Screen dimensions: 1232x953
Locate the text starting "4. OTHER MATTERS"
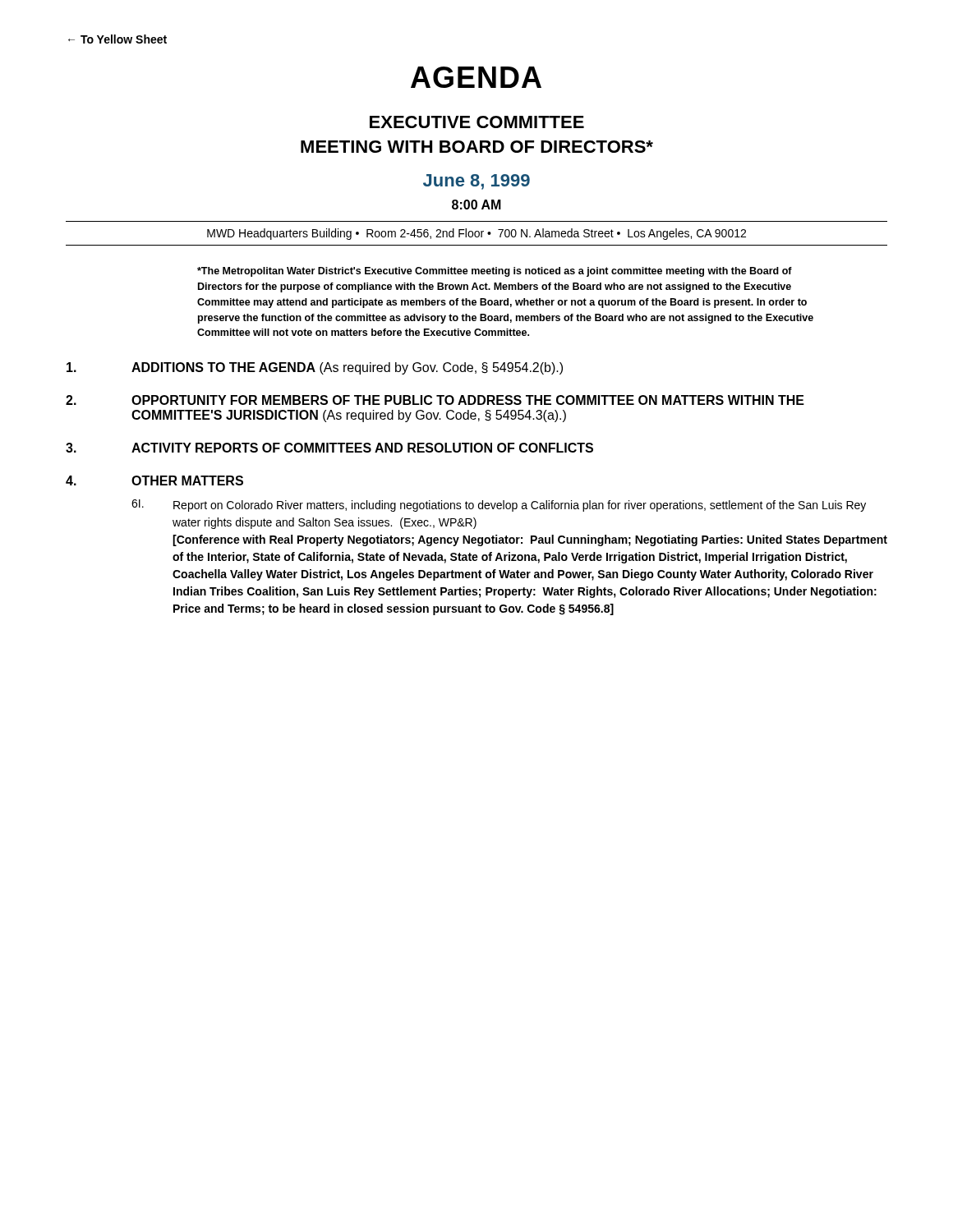(154, 480)
